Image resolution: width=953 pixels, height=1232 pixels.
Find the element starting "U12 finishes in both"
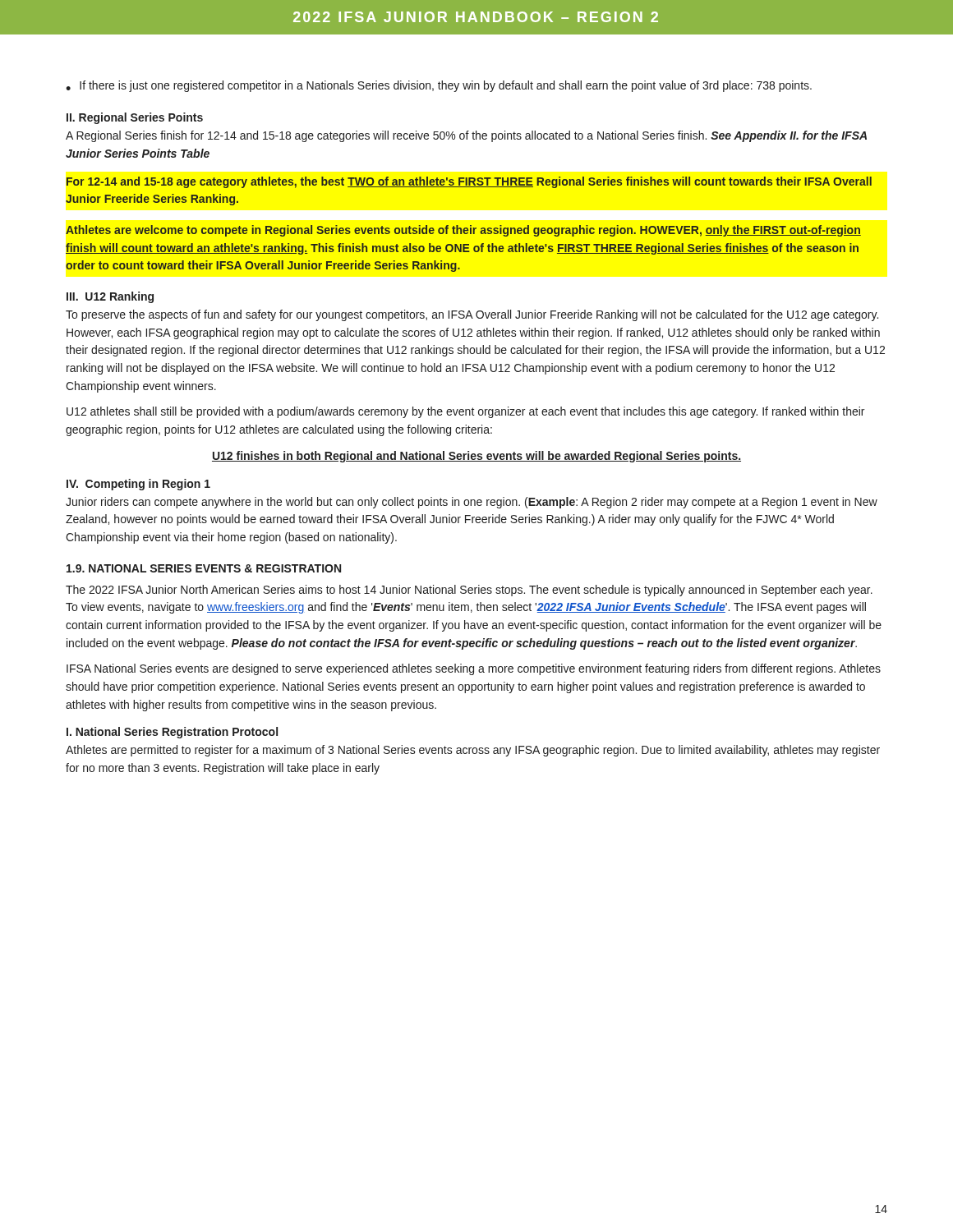[476, 456]
